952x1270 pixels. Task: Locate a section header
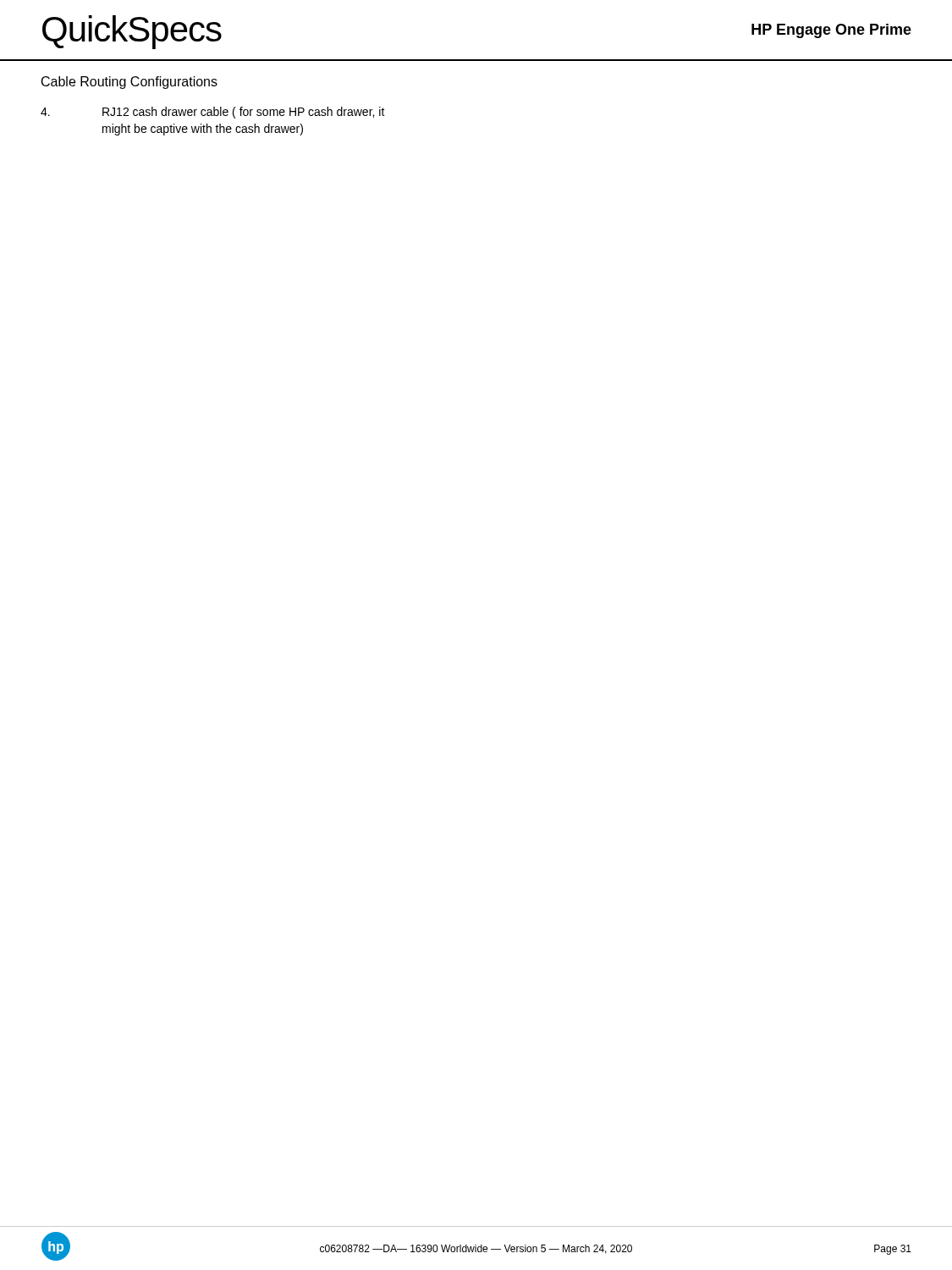click(x=129, y=82)
